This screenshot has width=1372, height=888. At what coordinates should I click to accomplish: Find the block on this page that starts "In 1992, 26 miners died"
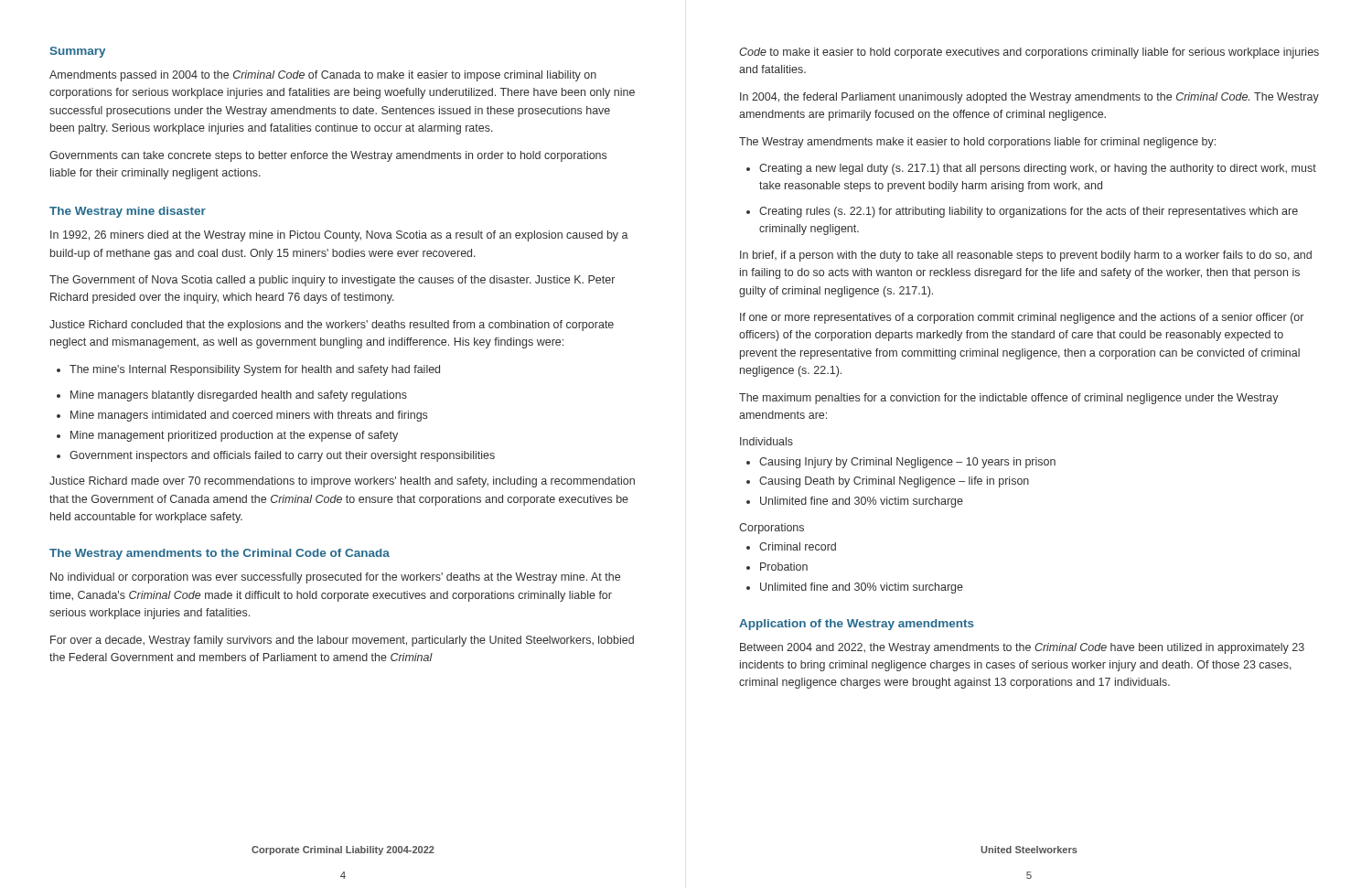(x=343, y=245)
